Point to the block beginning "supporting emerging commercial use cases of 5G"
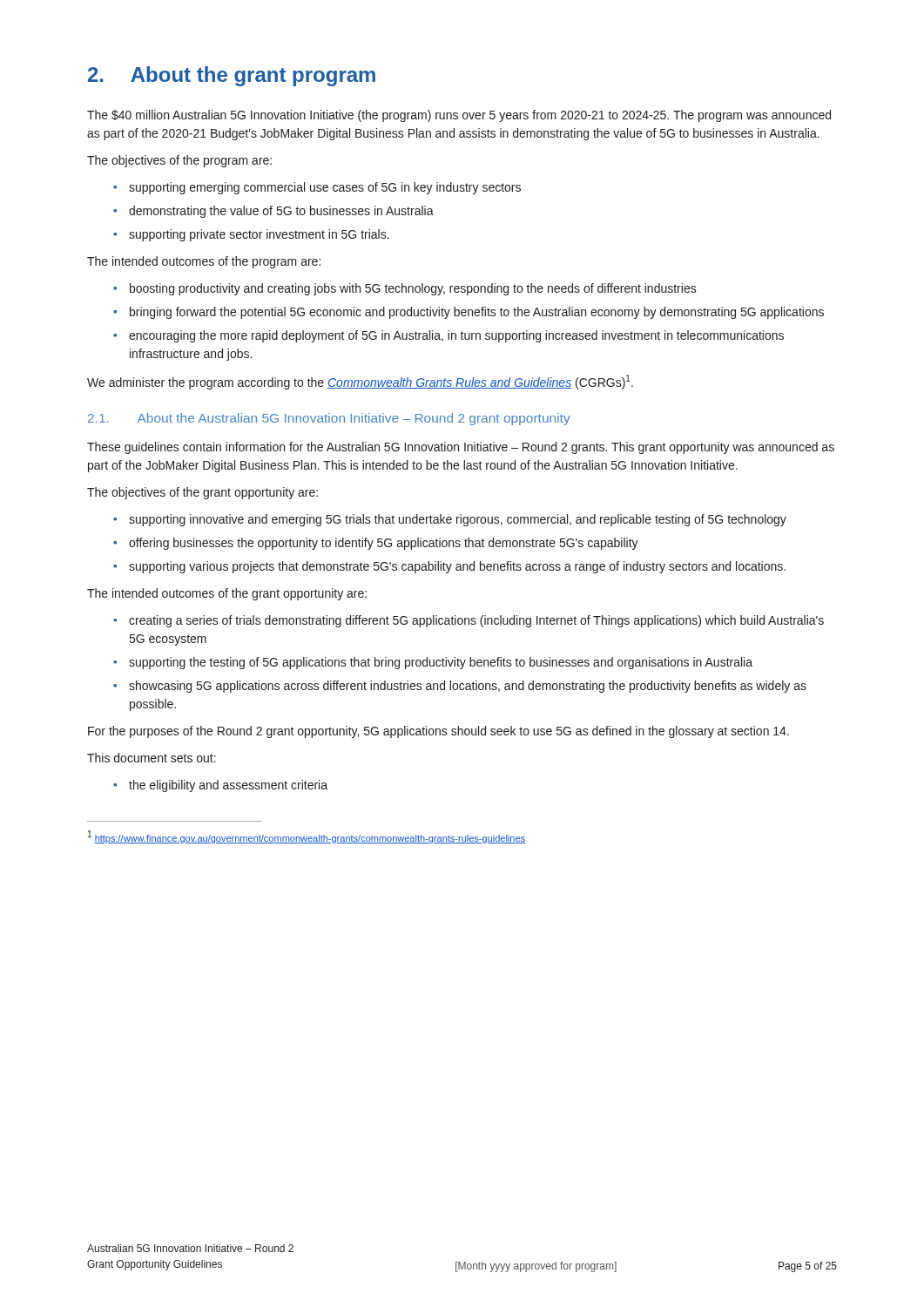 tap(325, 187)
